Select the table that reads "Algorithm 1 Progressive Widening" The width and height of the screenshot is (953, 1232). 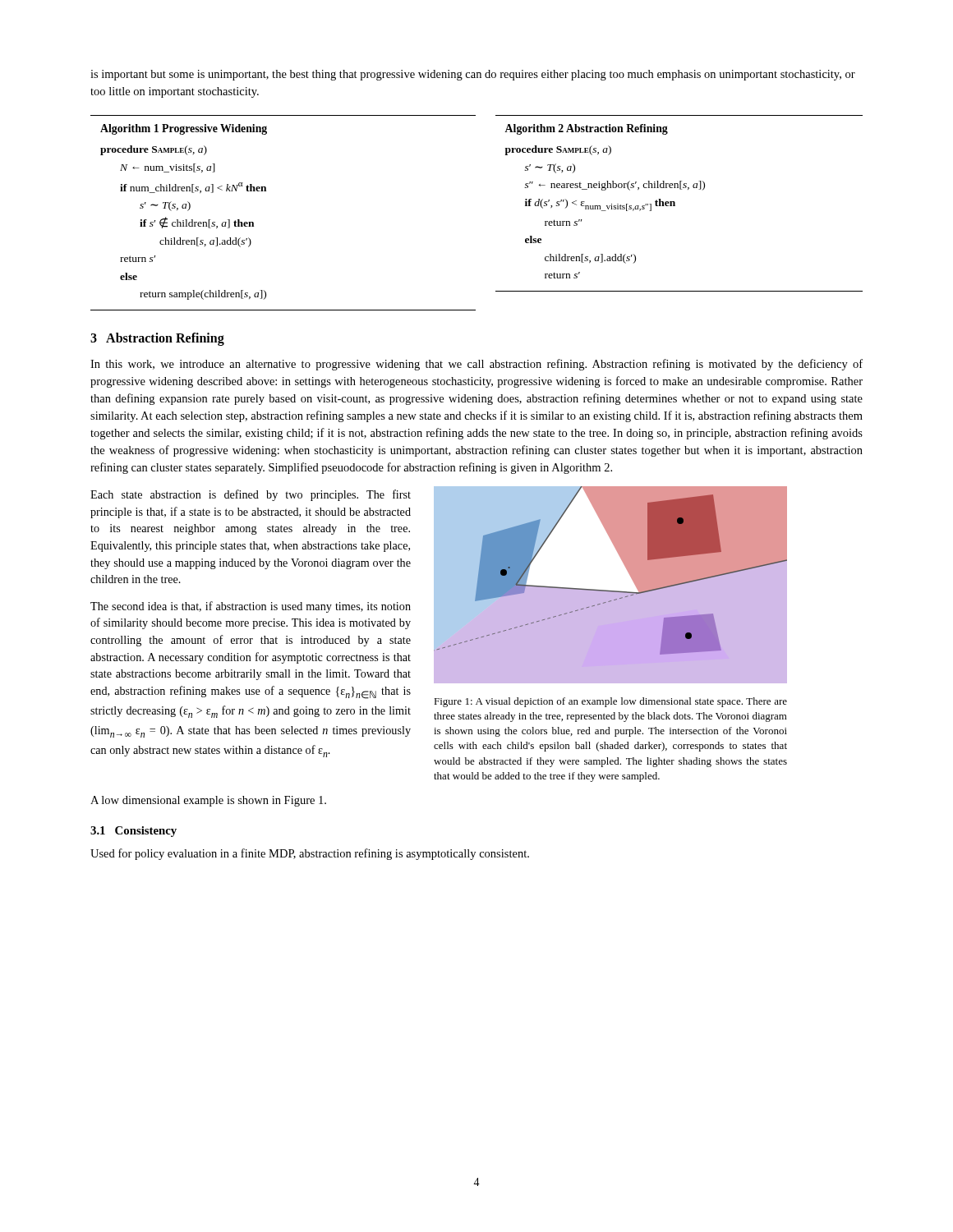pos(283,213)
